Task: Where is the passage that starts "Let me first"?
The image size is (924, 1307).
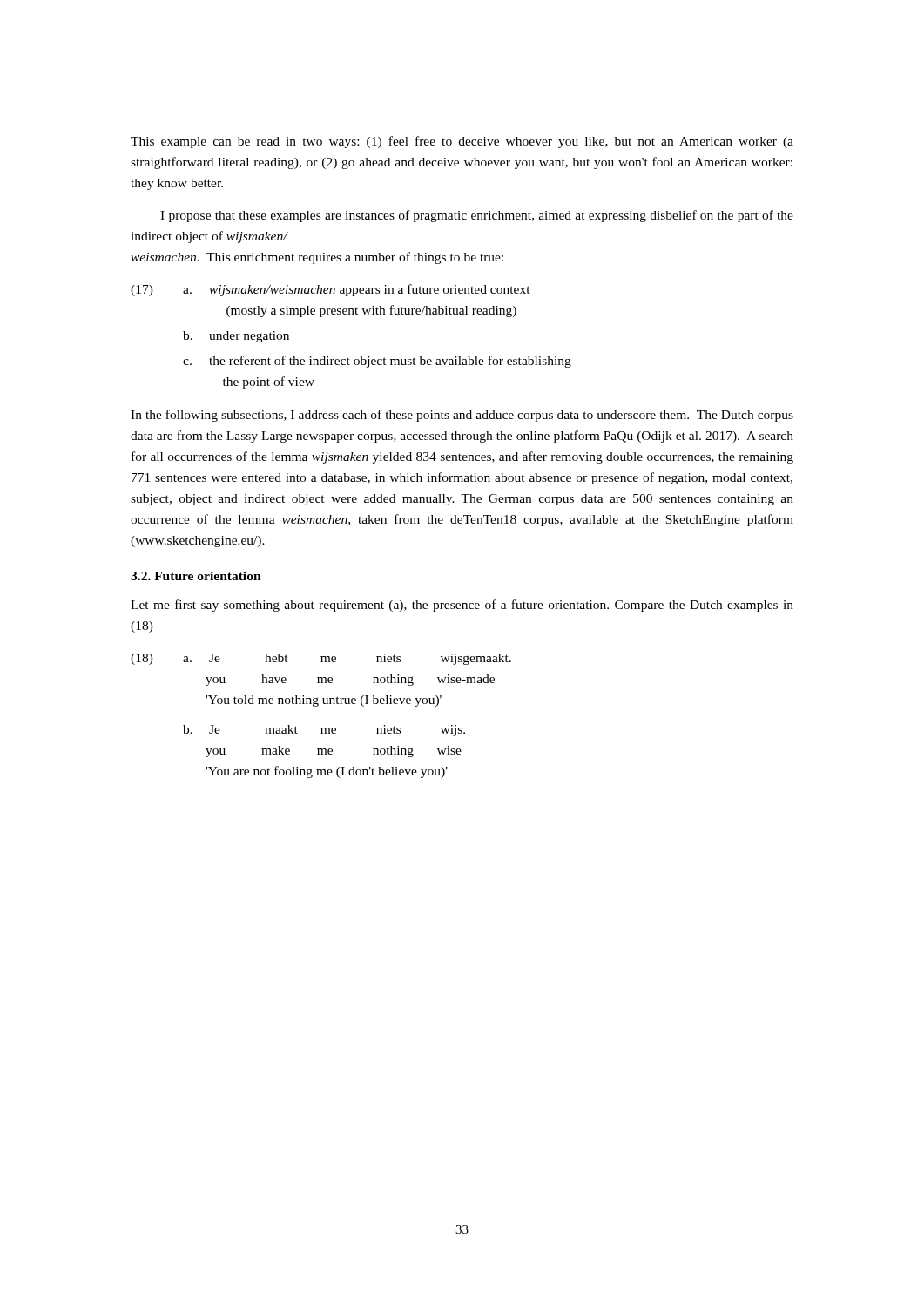Action: coord(462,615)
